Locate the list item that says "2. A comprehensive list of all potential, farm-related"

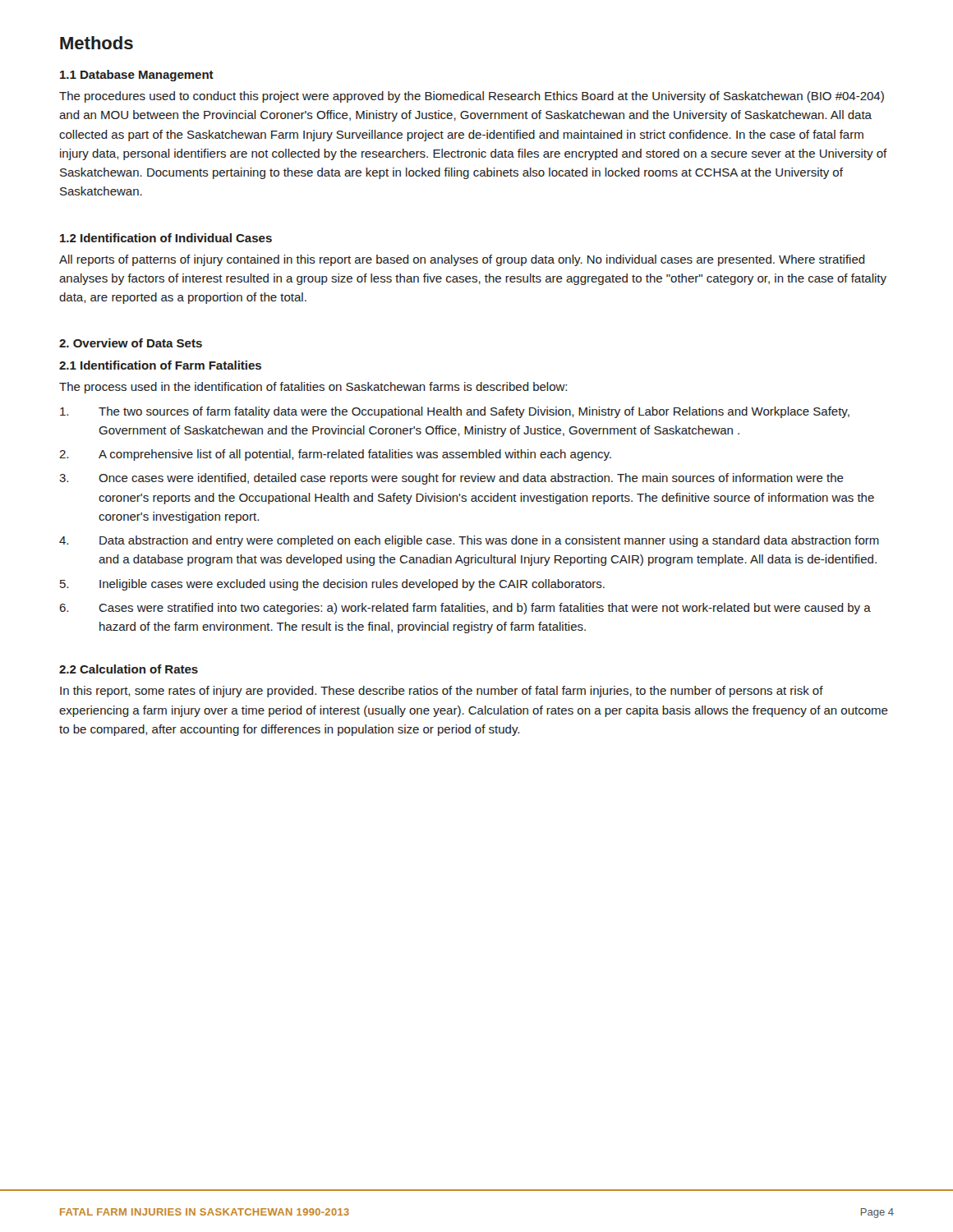tap(476, 454)
